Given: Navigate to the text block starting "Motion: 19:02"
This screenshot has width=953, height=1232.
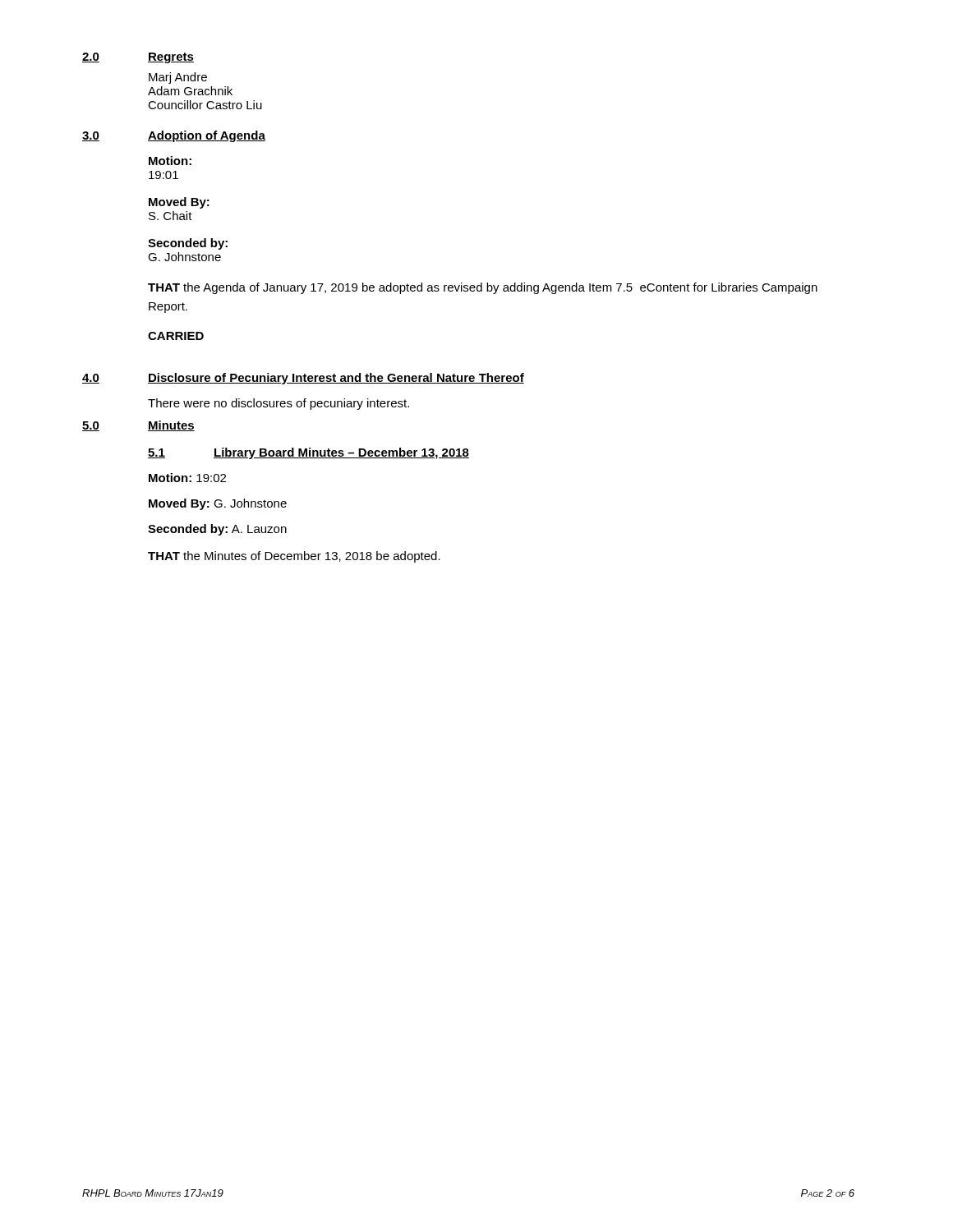Looking at the screenshot, I should [187, 478].
